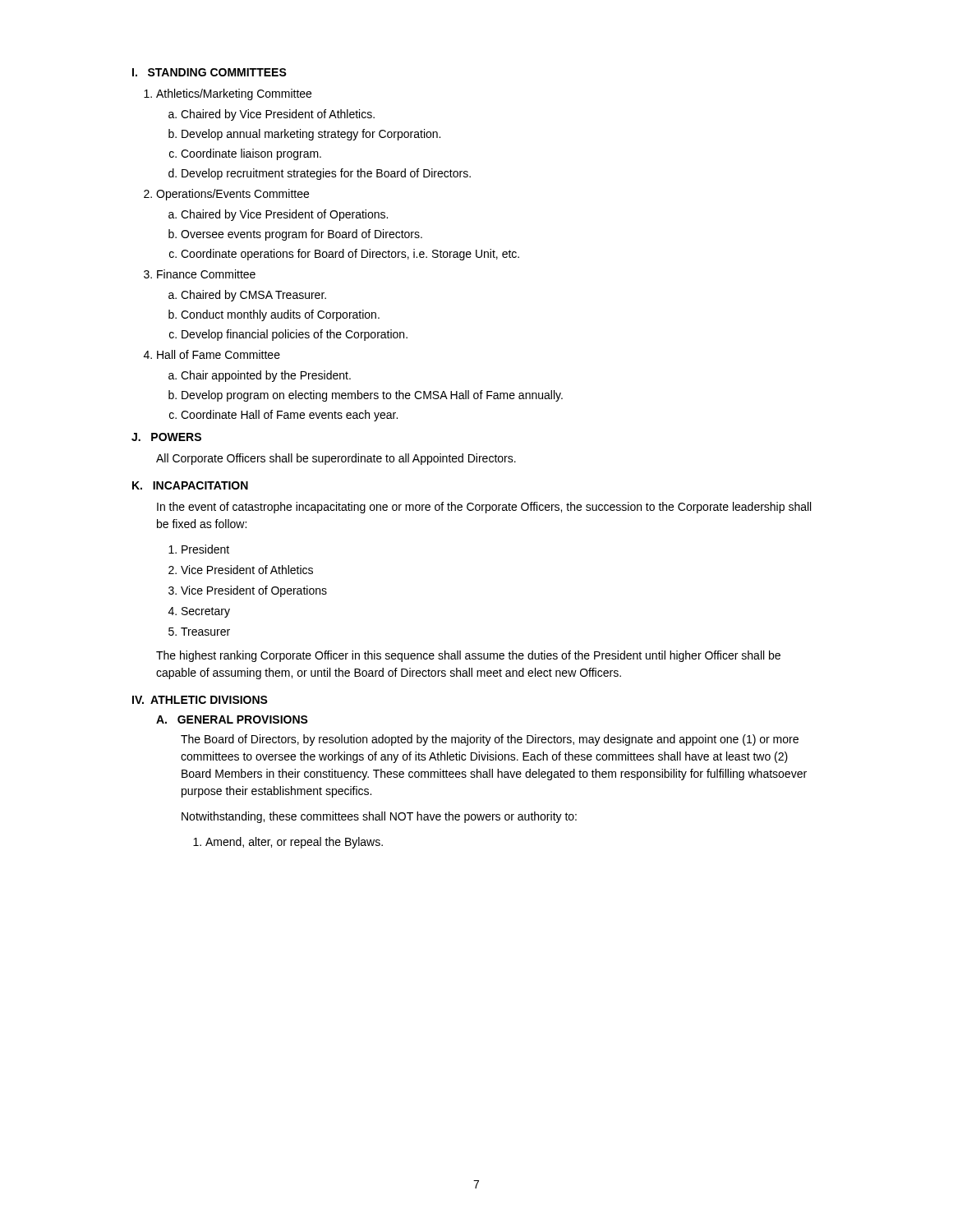Screen dimensions: 1232x953
Task: Find the section header containing "A. GENERAL PROVISIONS"
Action: [x=232, y=719]
